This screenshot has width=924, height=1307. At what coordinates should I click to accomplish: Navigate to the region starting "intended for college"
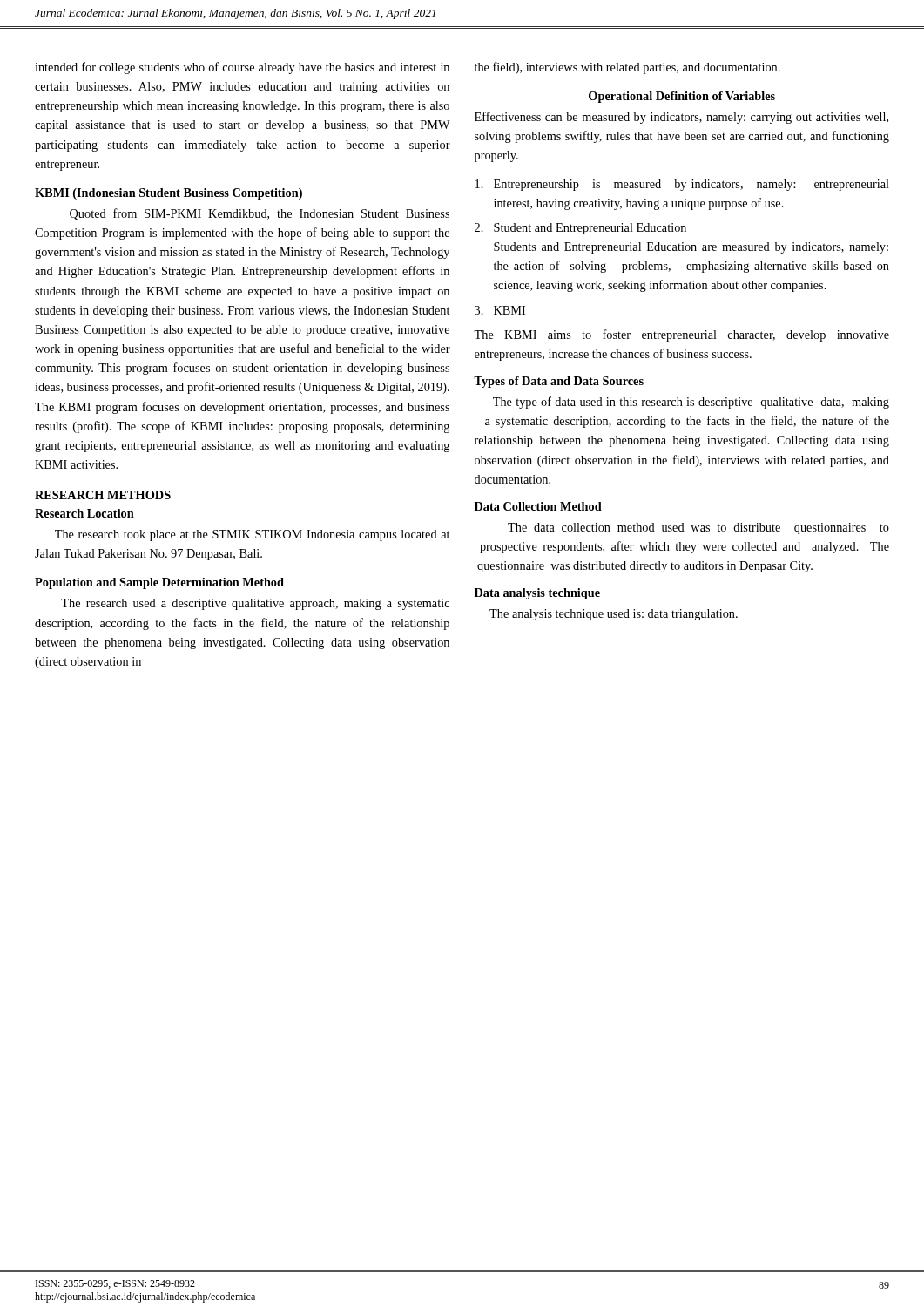[242, 115]
